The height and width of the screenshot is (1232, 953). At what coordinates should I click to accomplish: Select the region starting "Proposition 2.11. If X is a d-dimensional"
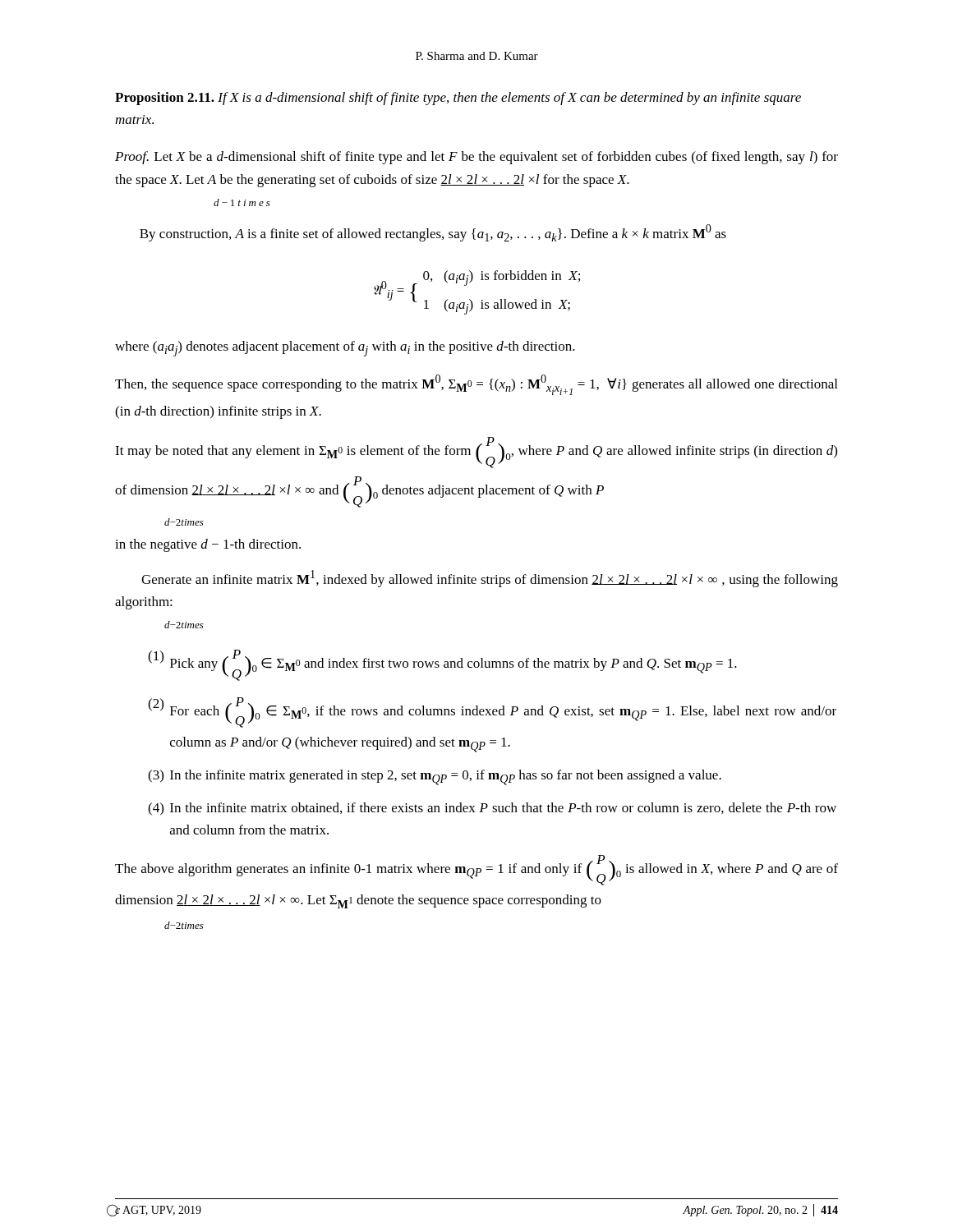tap(458, 109)
